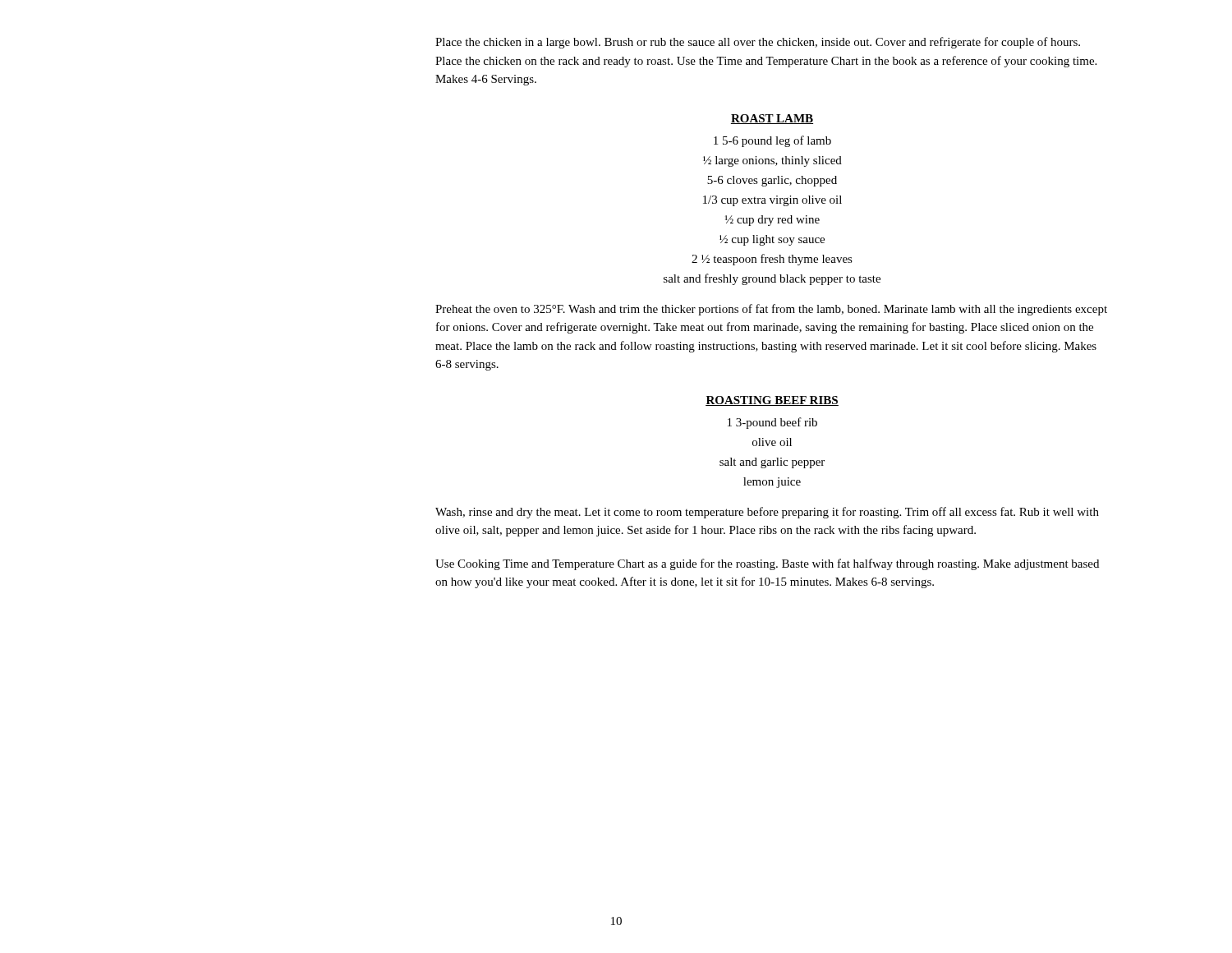Find the block starting "Preheat the oven"
The image size is (1232, 953).
[771, 336]
